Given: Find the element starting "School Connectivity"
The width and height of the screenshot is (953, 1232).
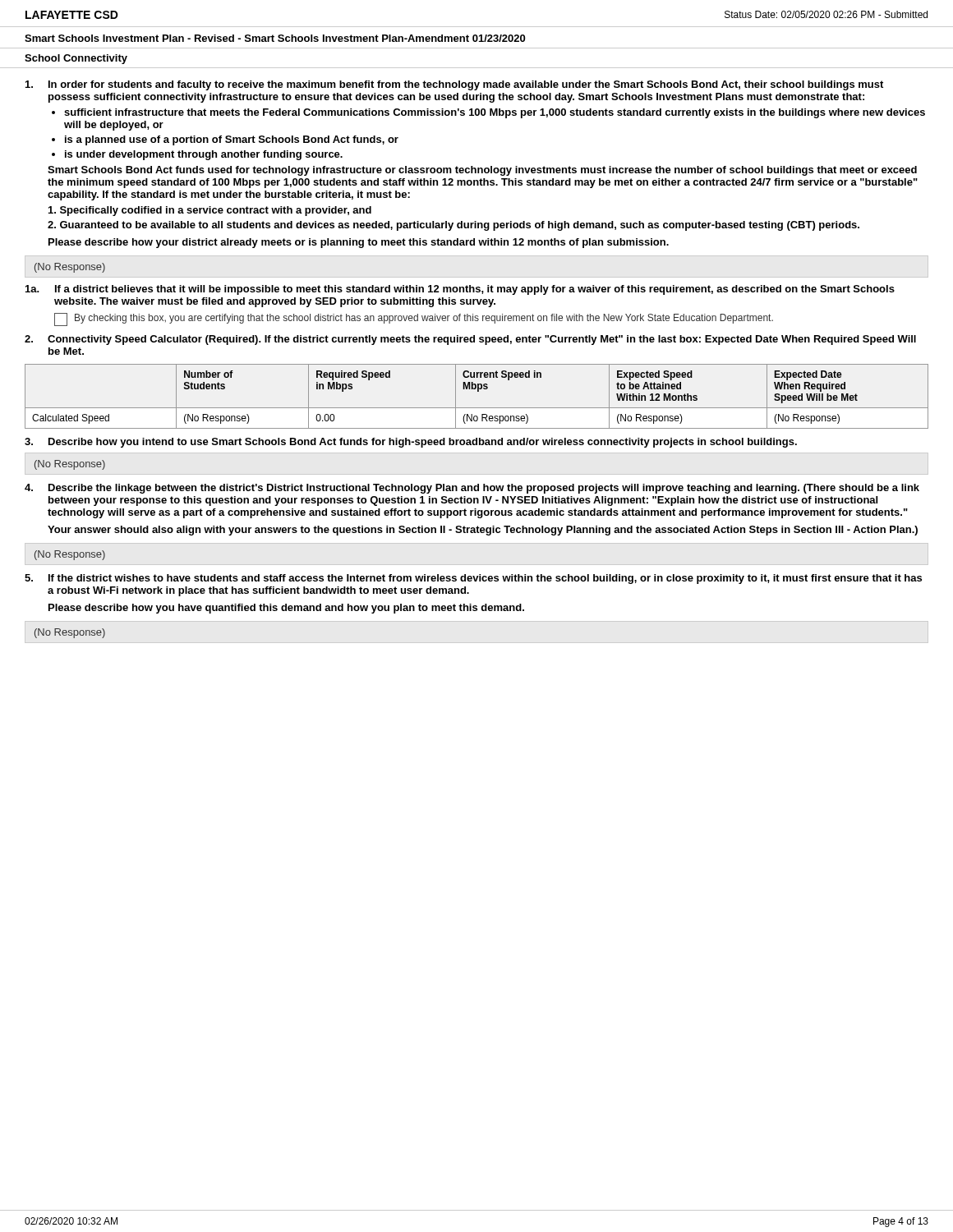Looking at the screenshot, I should pos(76,58).
